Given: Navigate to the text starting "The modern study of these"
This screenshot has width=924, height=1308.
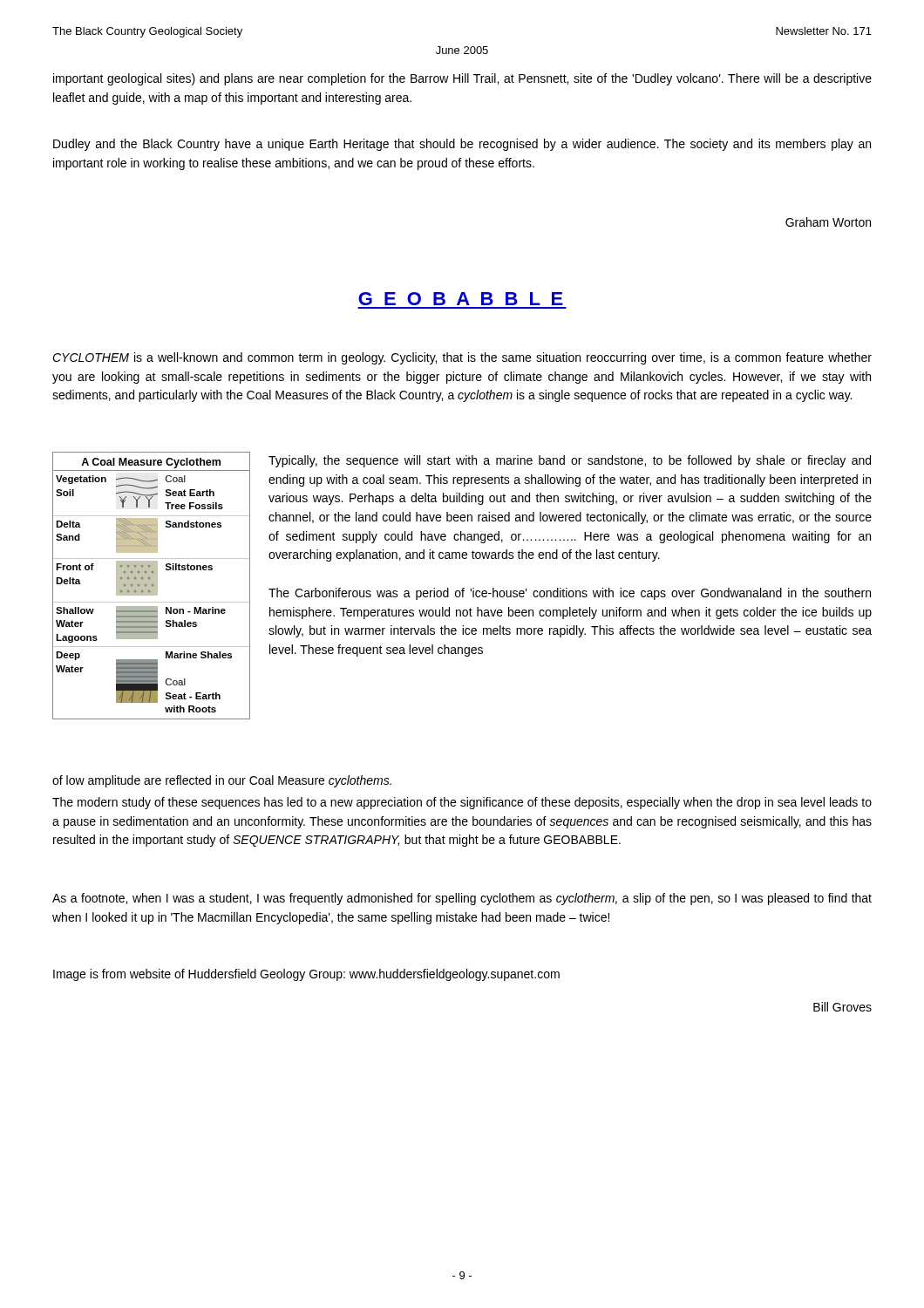Looking at the screenshot, I should point(462,821).
